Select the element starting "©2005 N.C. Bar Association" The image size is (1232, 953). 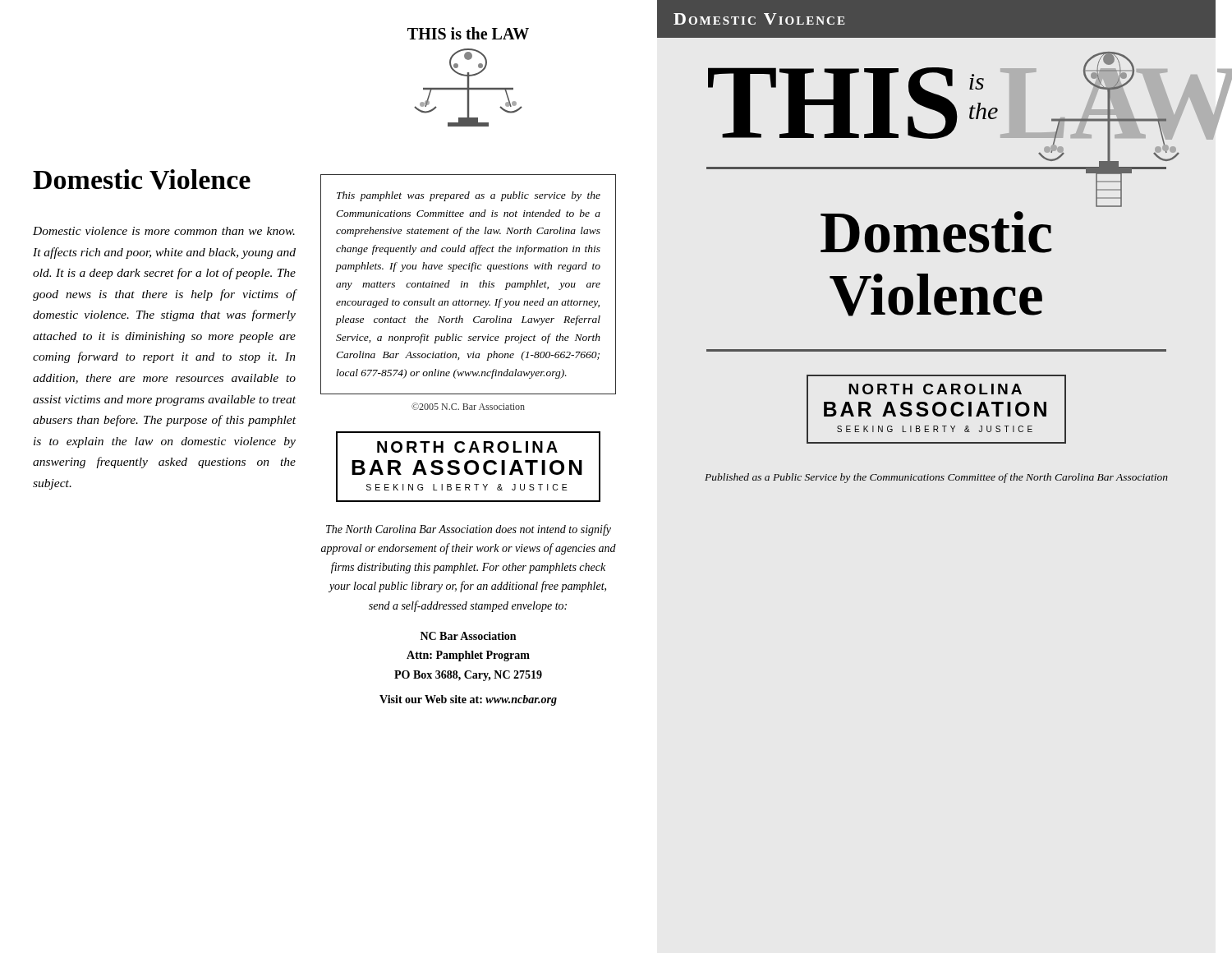468,406
